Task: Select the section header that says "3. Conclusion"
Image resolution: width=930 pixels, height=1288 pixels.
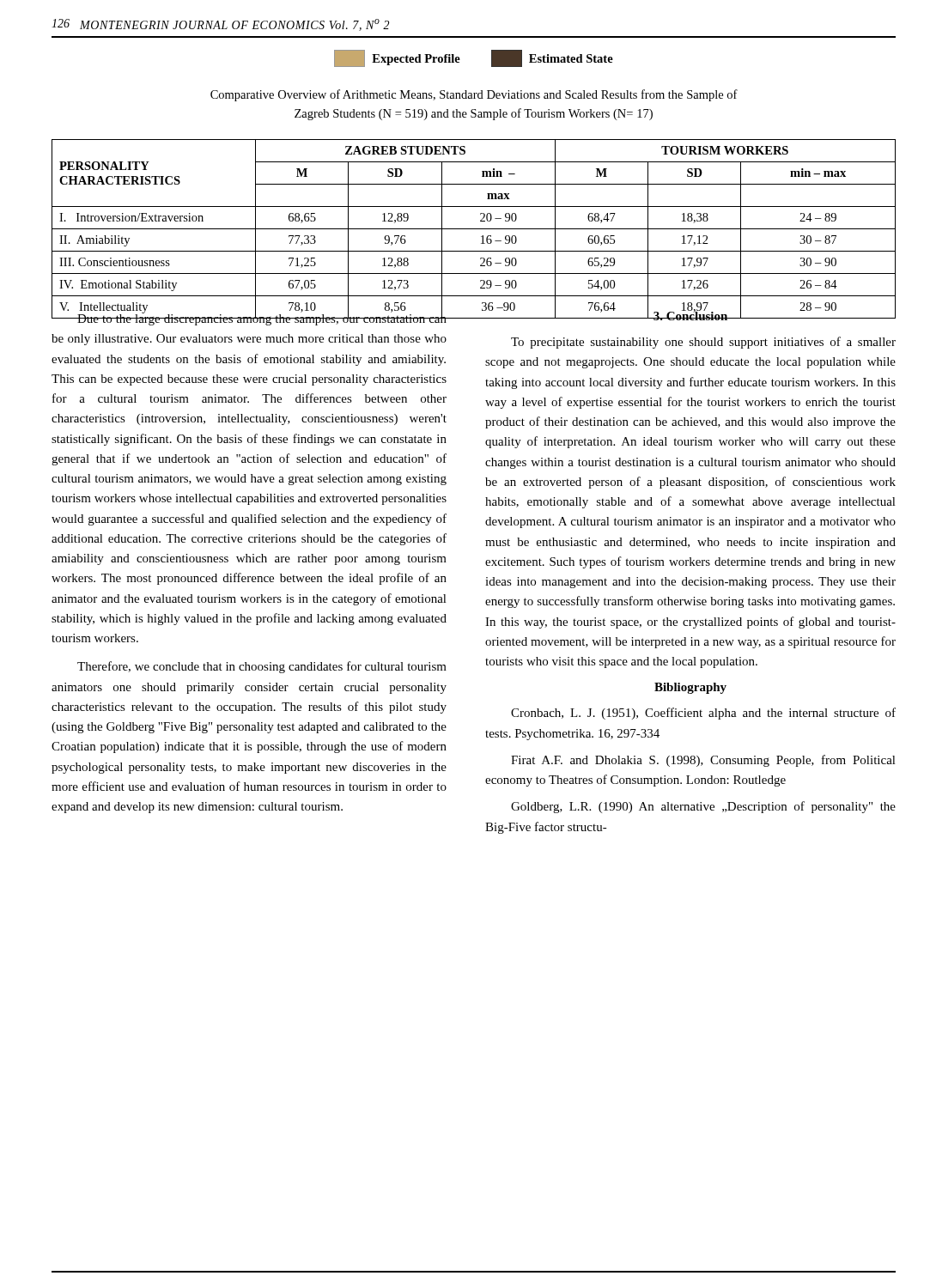Action: (x=690, y=316)
